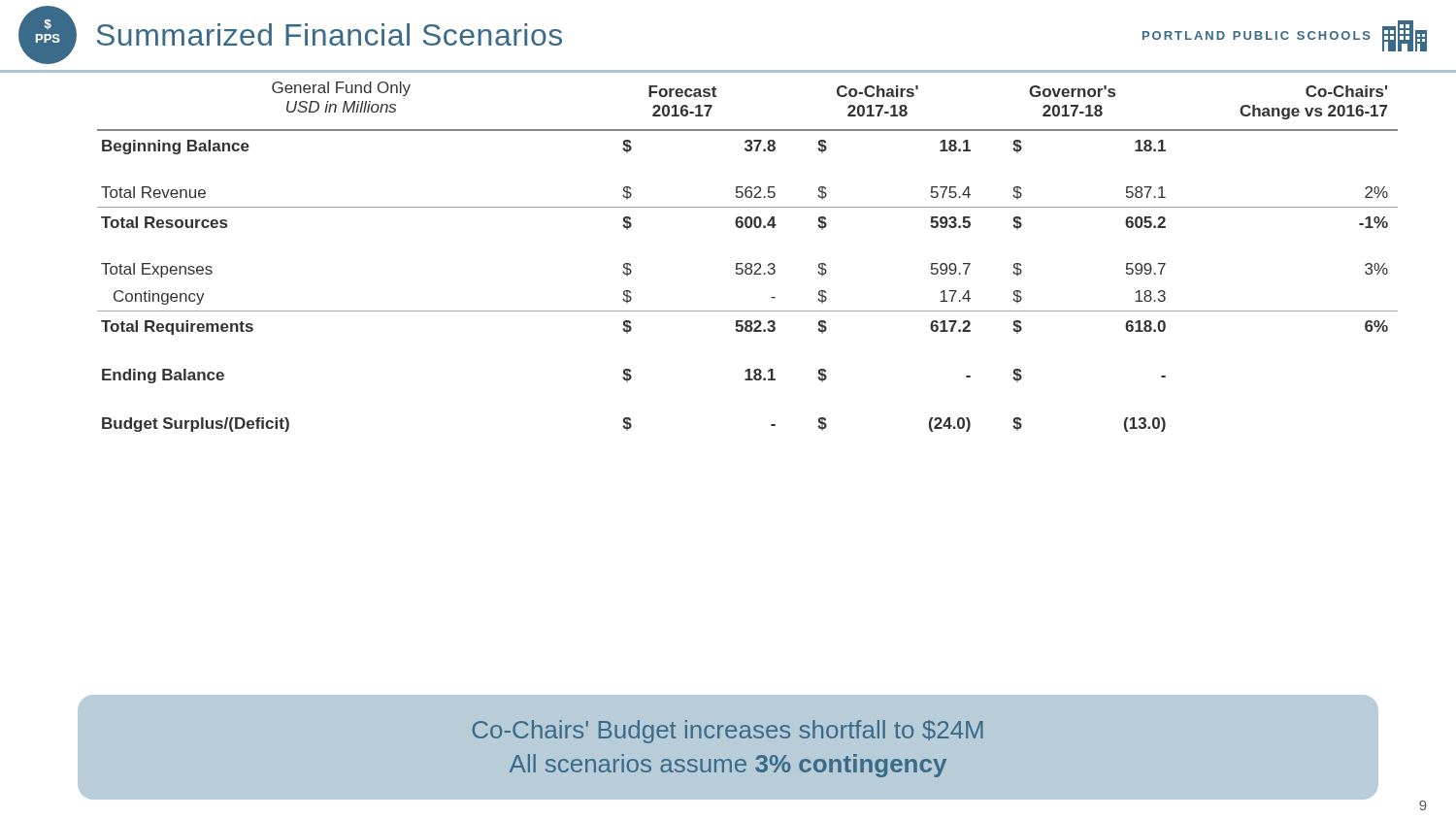
Task: Find the text block that says "Co-Chairs' Budget increases shortfall to $24M All scenarios"
Action: click(x=728, y=747)
